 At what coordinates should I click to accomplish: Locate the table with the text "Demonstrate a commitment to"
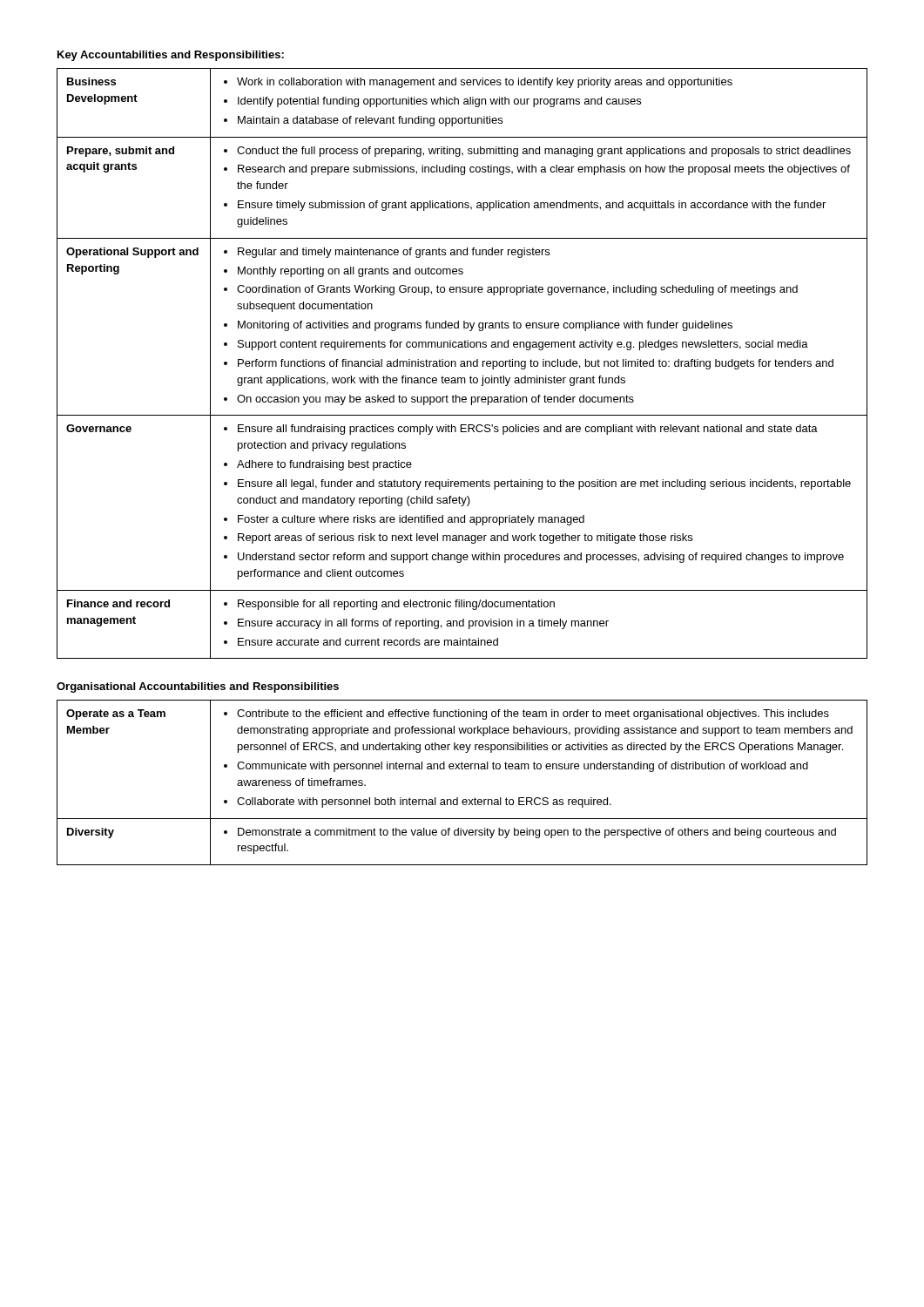click(x=462, y=783)
